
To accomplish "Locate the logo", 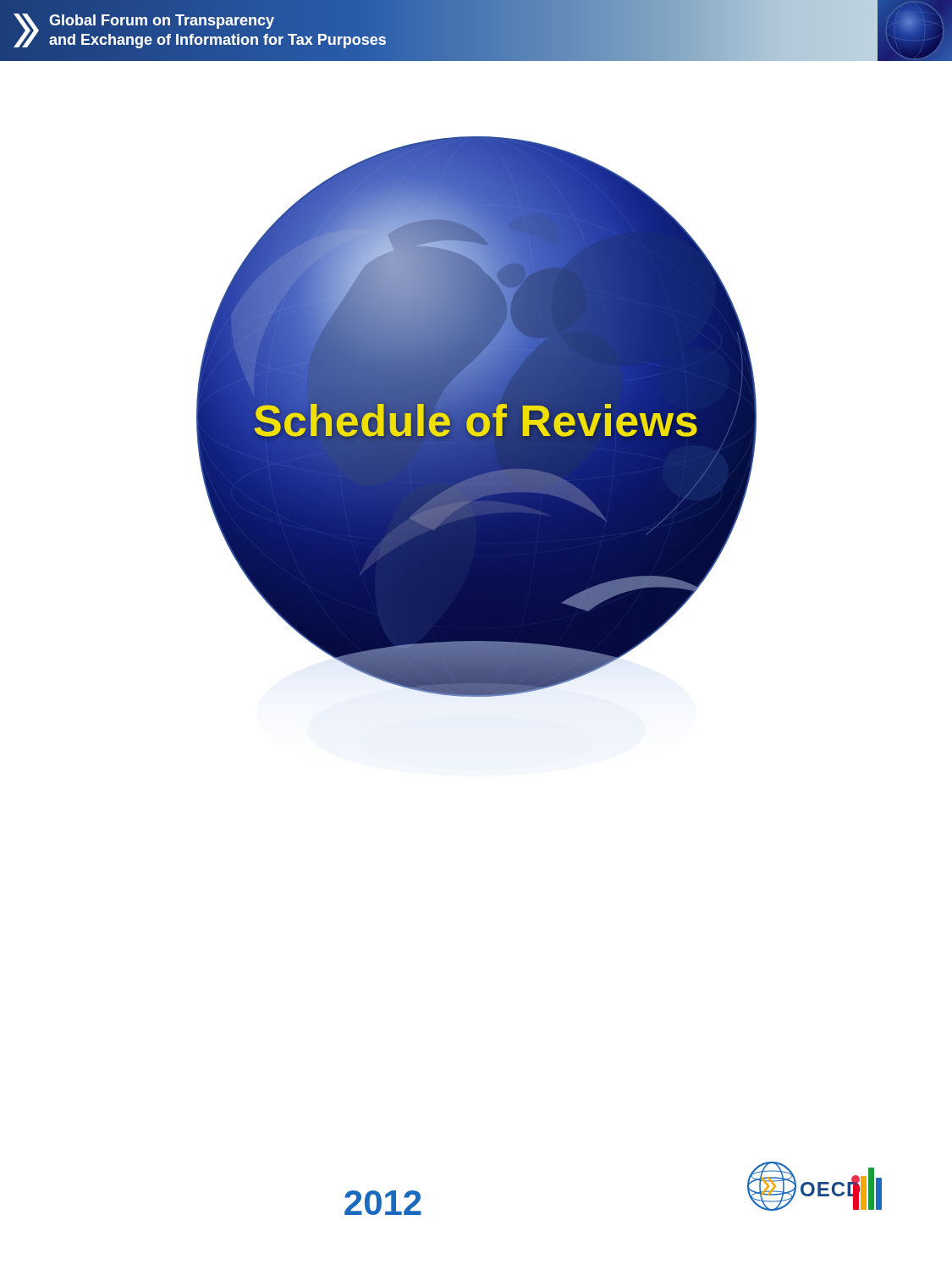I will point(819,1188).
